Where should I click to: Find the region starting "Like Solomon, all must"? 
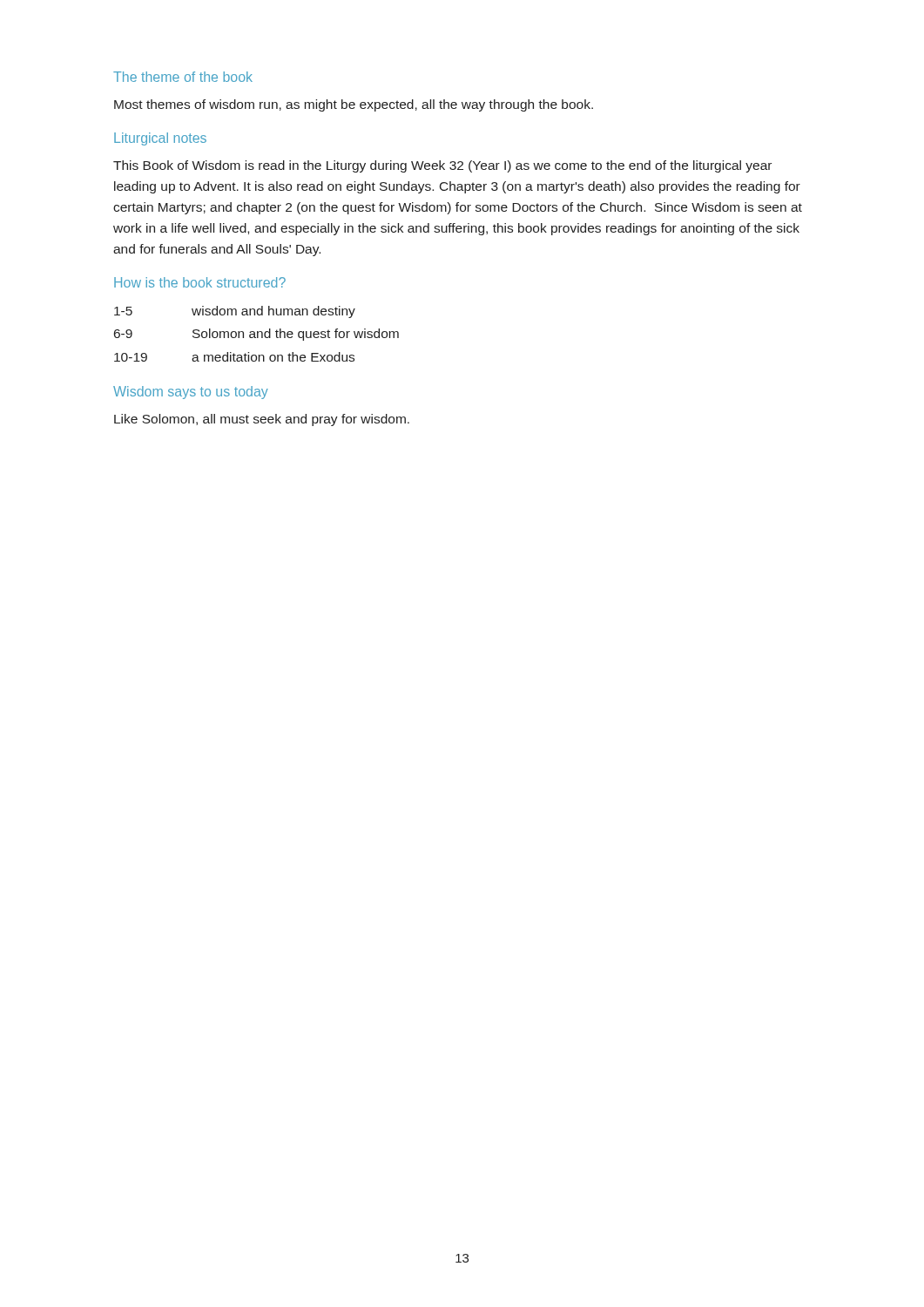[x=262, y=419]
